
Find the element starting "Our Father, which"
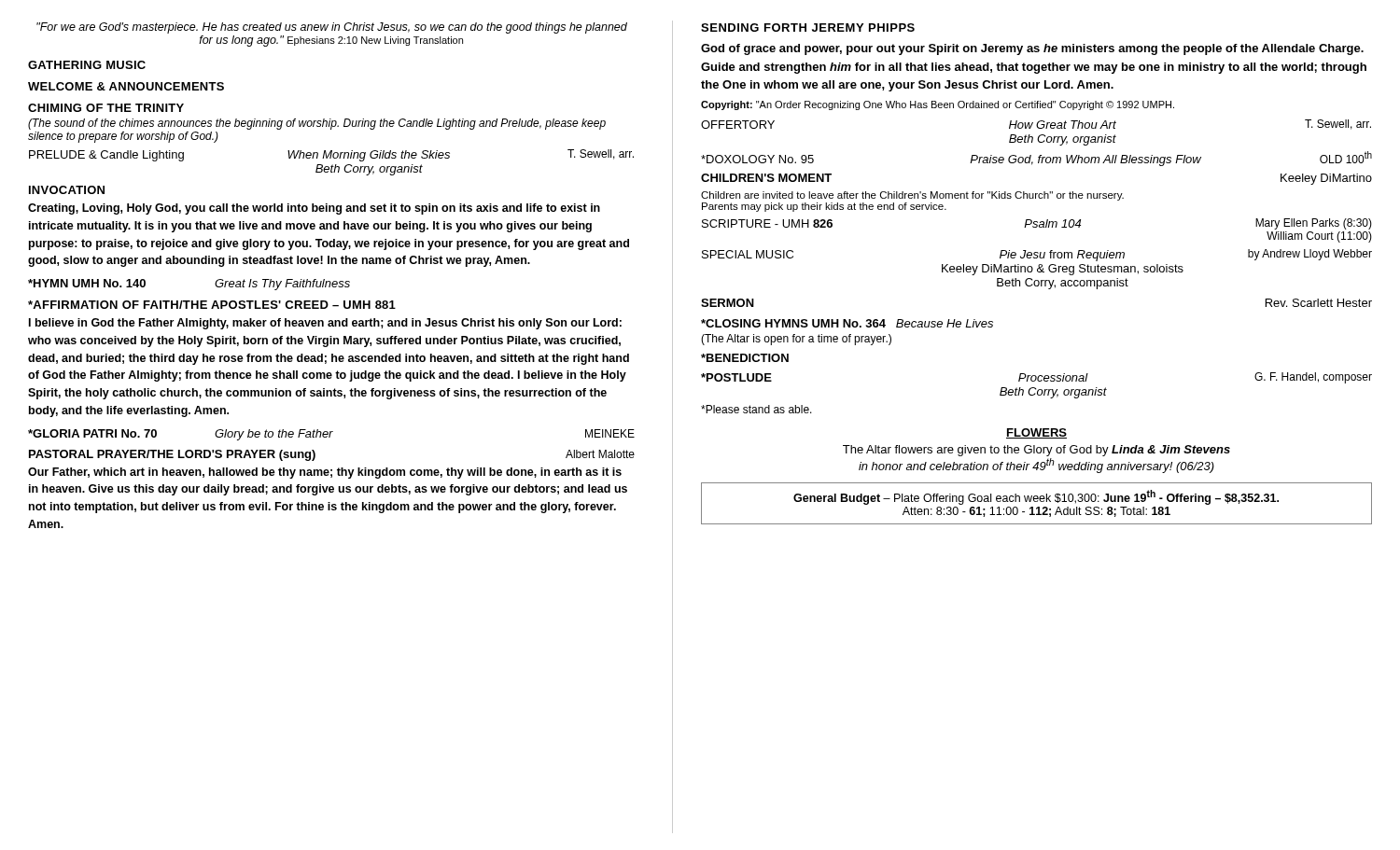point(328,498)
